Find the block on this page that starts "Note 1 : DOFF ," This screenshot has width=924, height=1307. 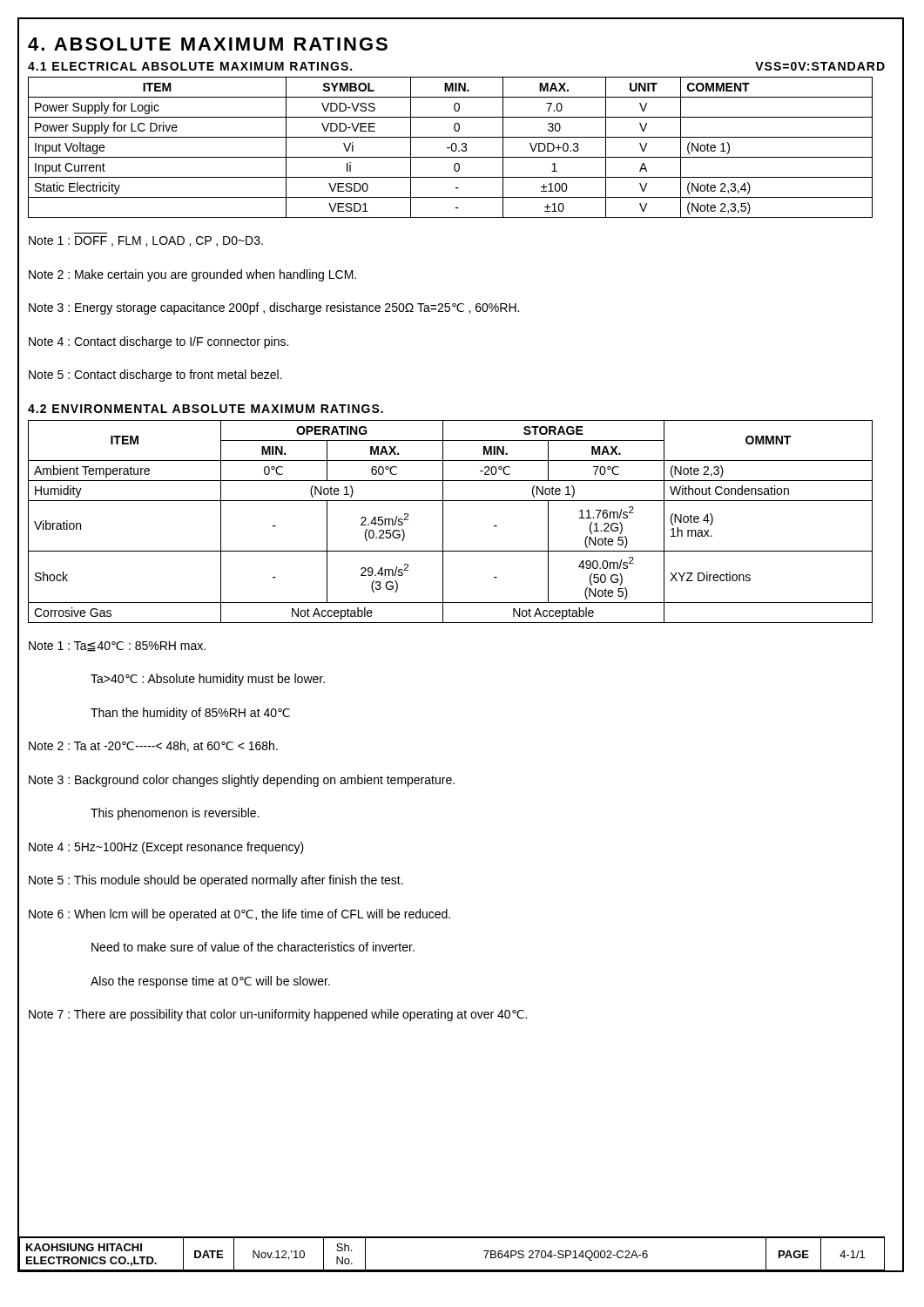tap(461, 308)
